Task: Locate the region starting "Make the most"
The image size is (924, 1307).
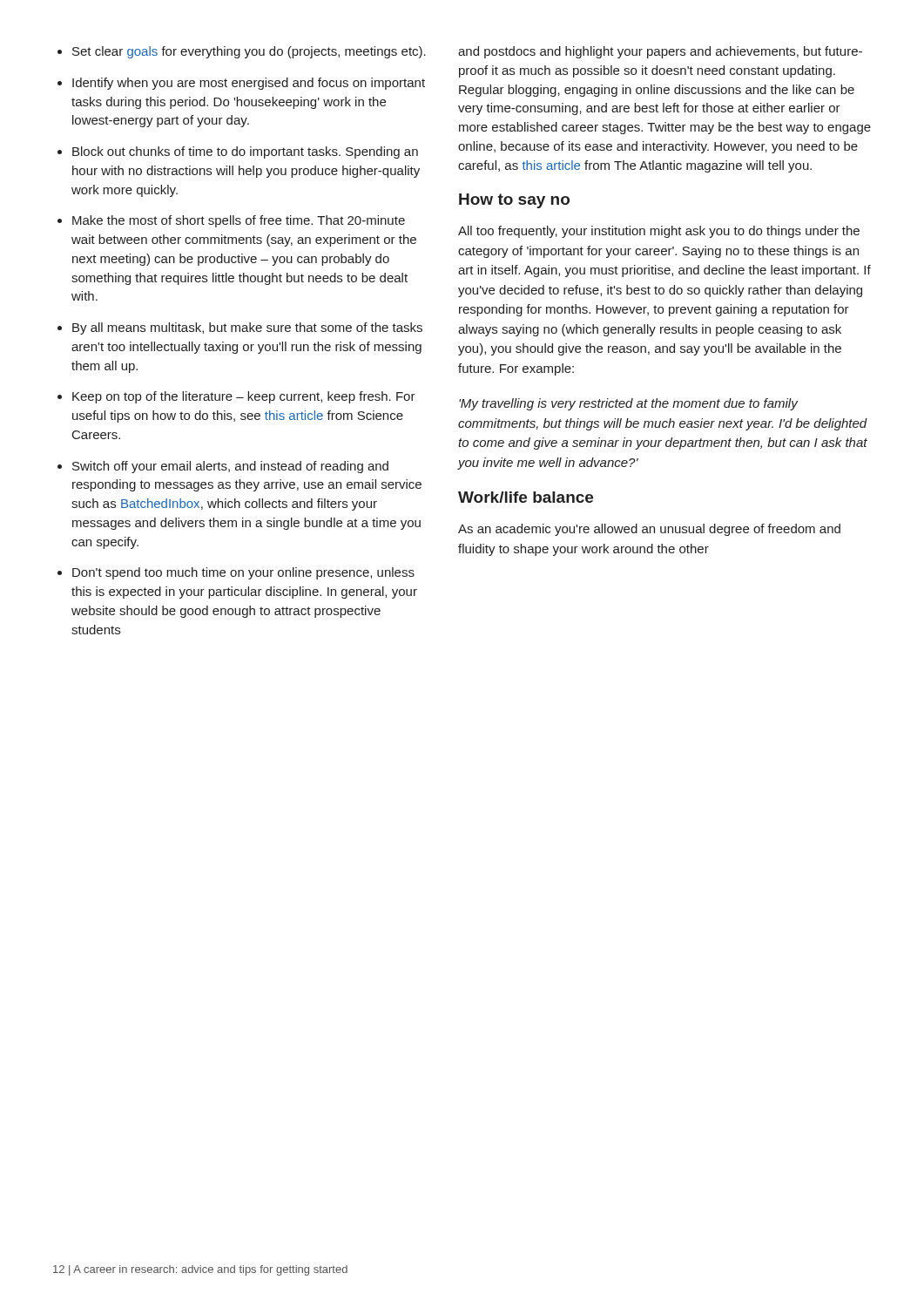Action: (244, 258)
